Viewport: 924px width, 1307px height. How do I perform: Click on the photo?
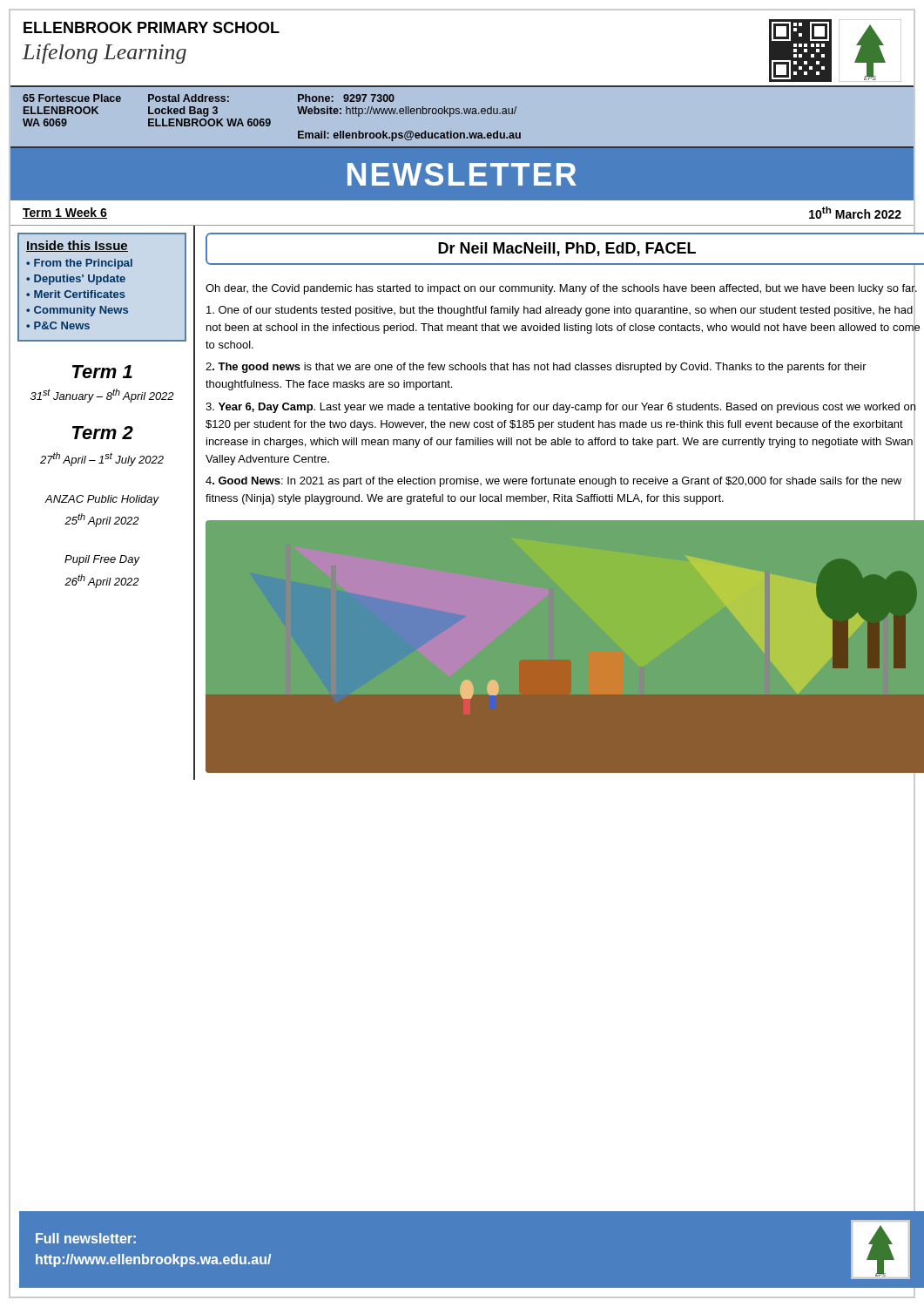coord(565,647)
